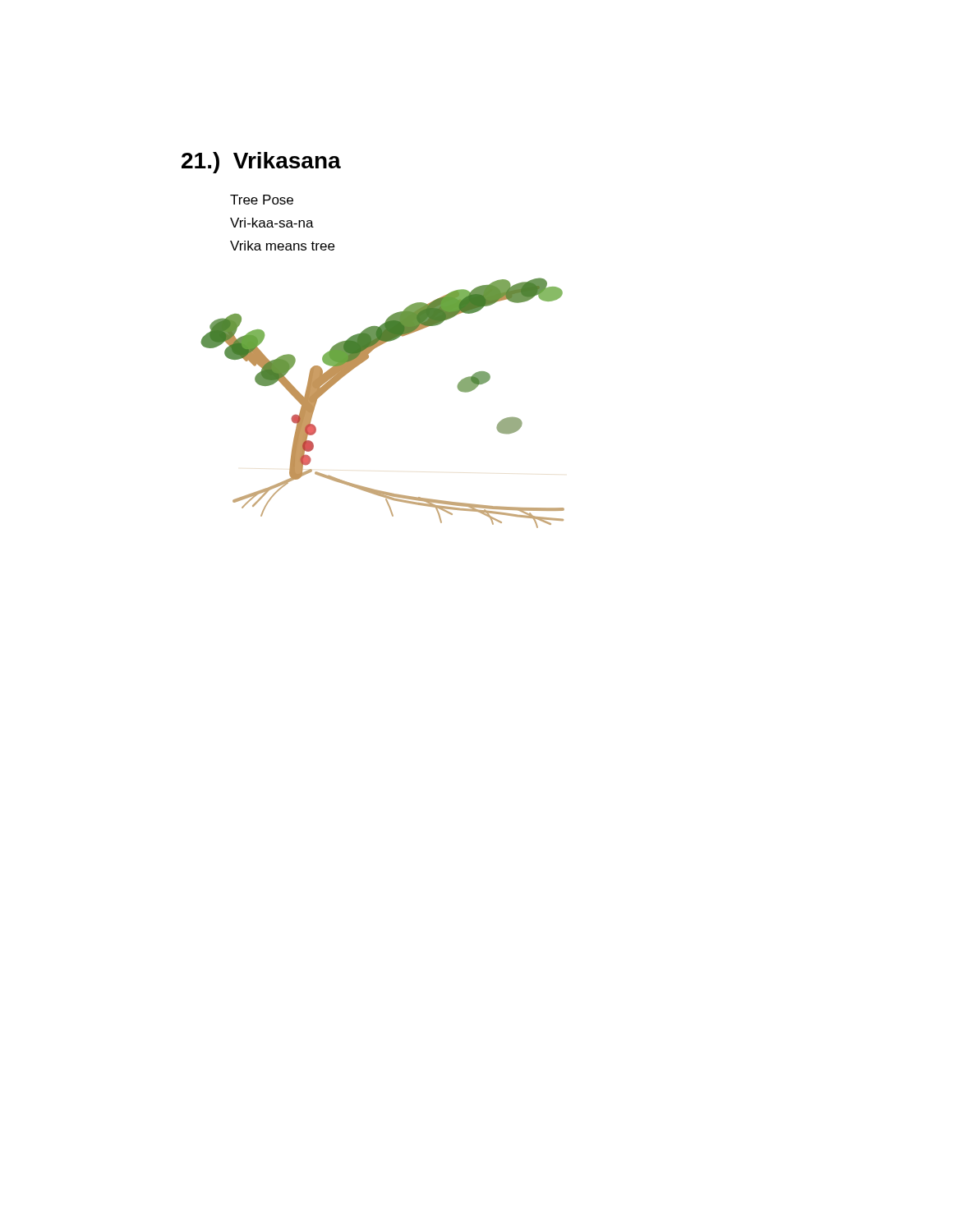Viewport: 953px width, 1232px height.
Task: Find "21.) Vrikasana" on this page
Action: [x=261, y=163]
